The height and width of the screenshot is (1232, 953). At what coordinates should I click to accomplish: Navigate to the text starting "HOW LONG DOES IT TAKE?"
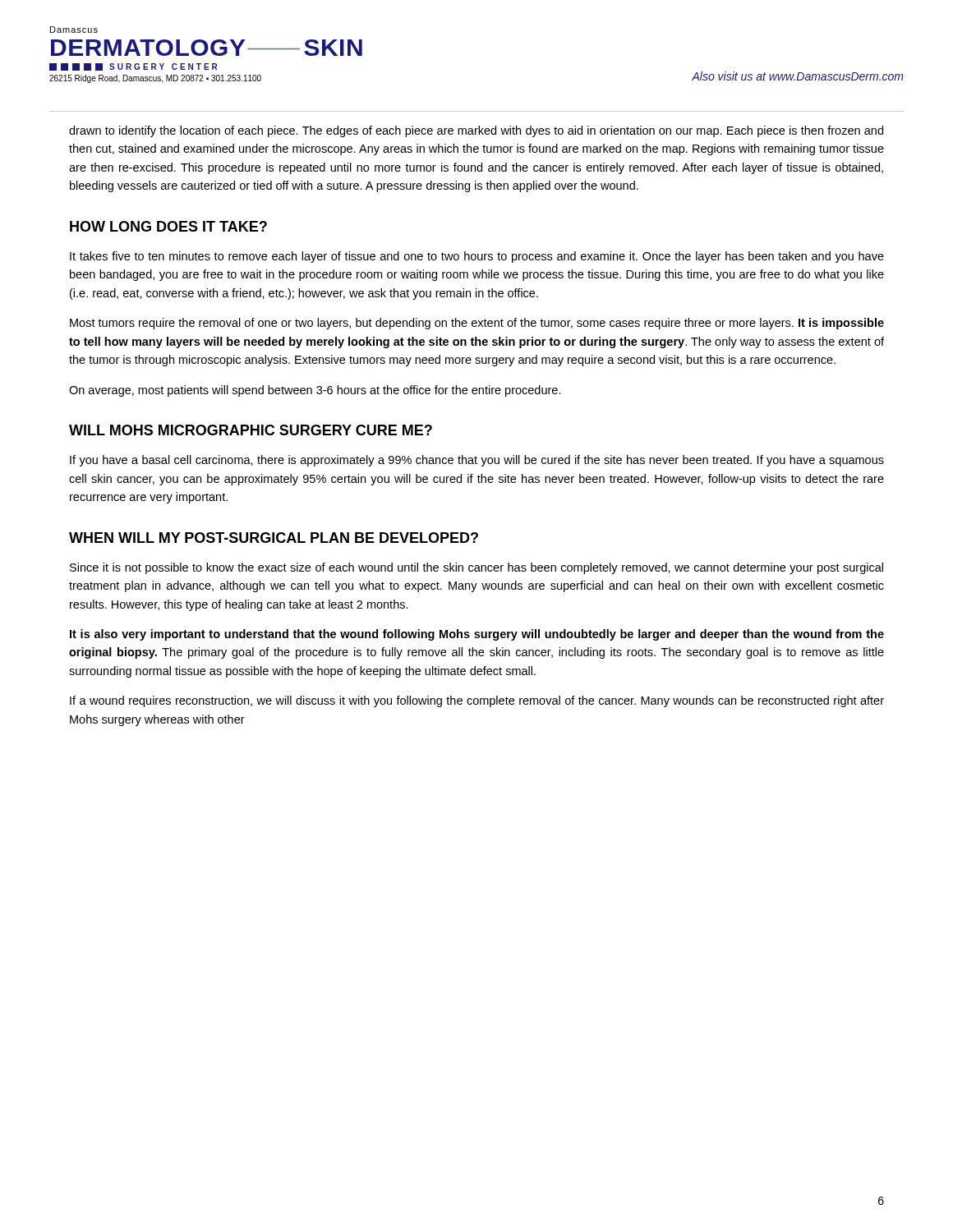(168, 227)
